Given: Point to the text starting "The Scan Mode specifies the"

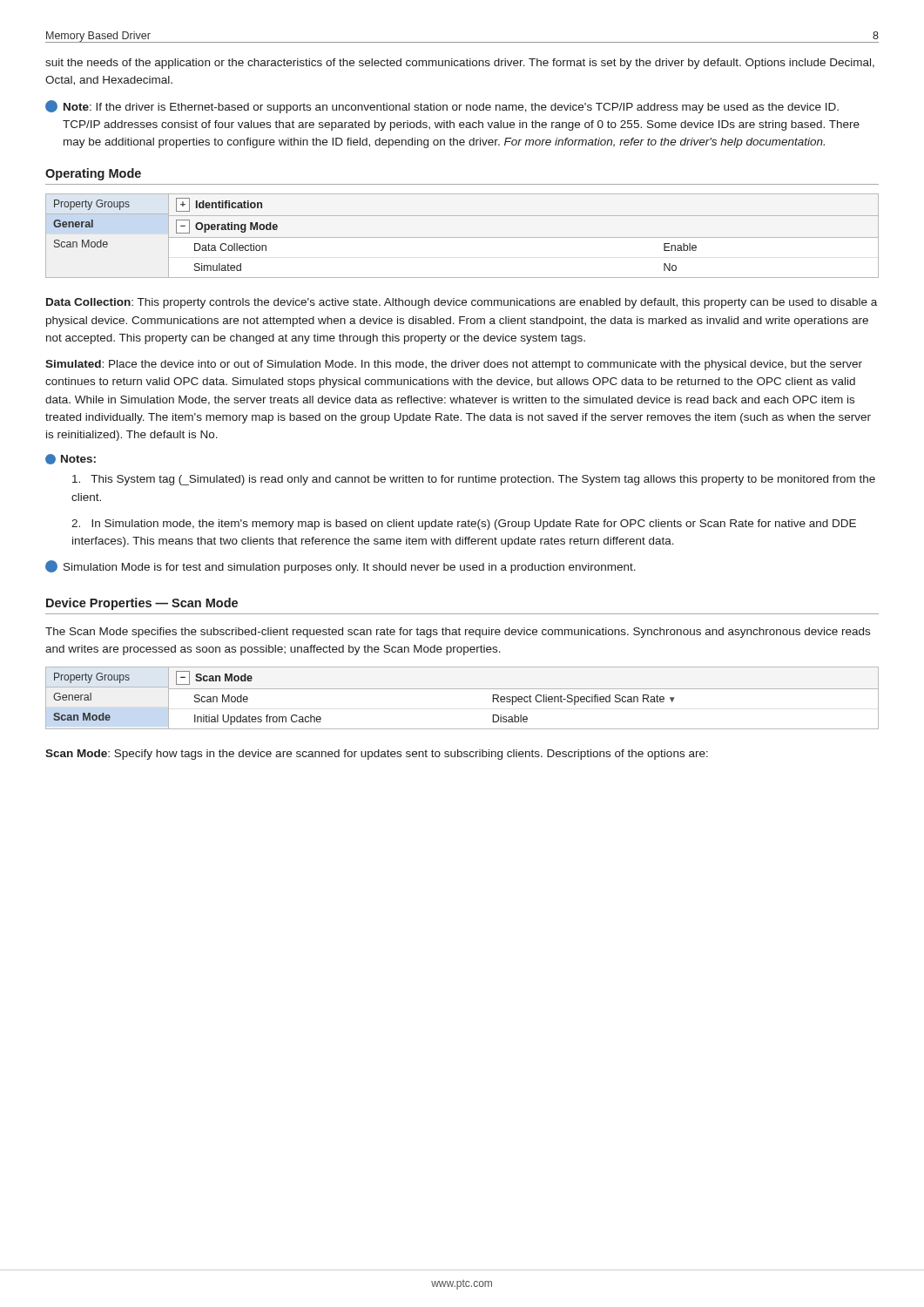Looking at the screenshot, I should [458, 640].
